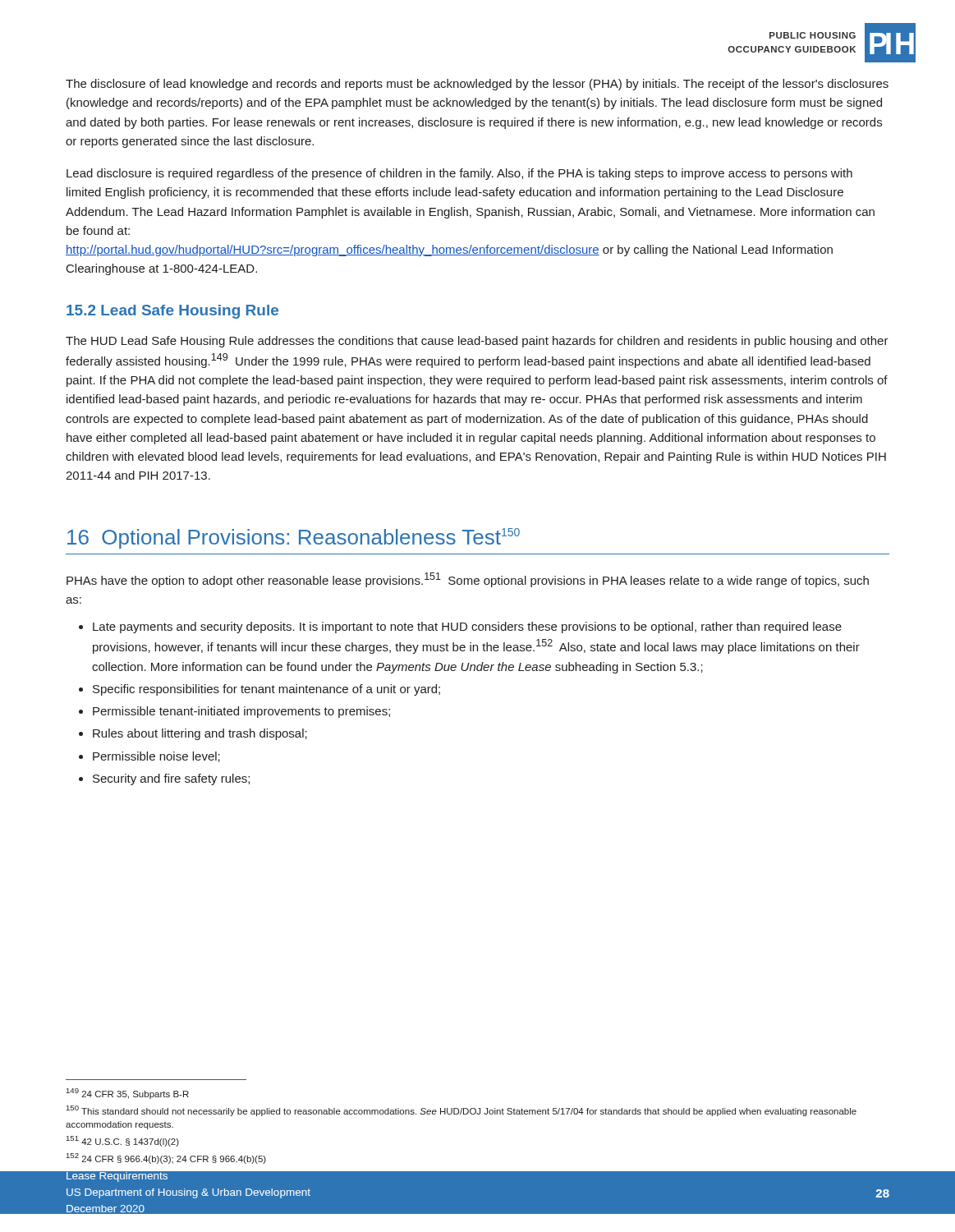This screenshot has height=1232, width=955.
Task: Click on the list item with the text "Permissible noise level;"
Action: (x=156, y=756)
